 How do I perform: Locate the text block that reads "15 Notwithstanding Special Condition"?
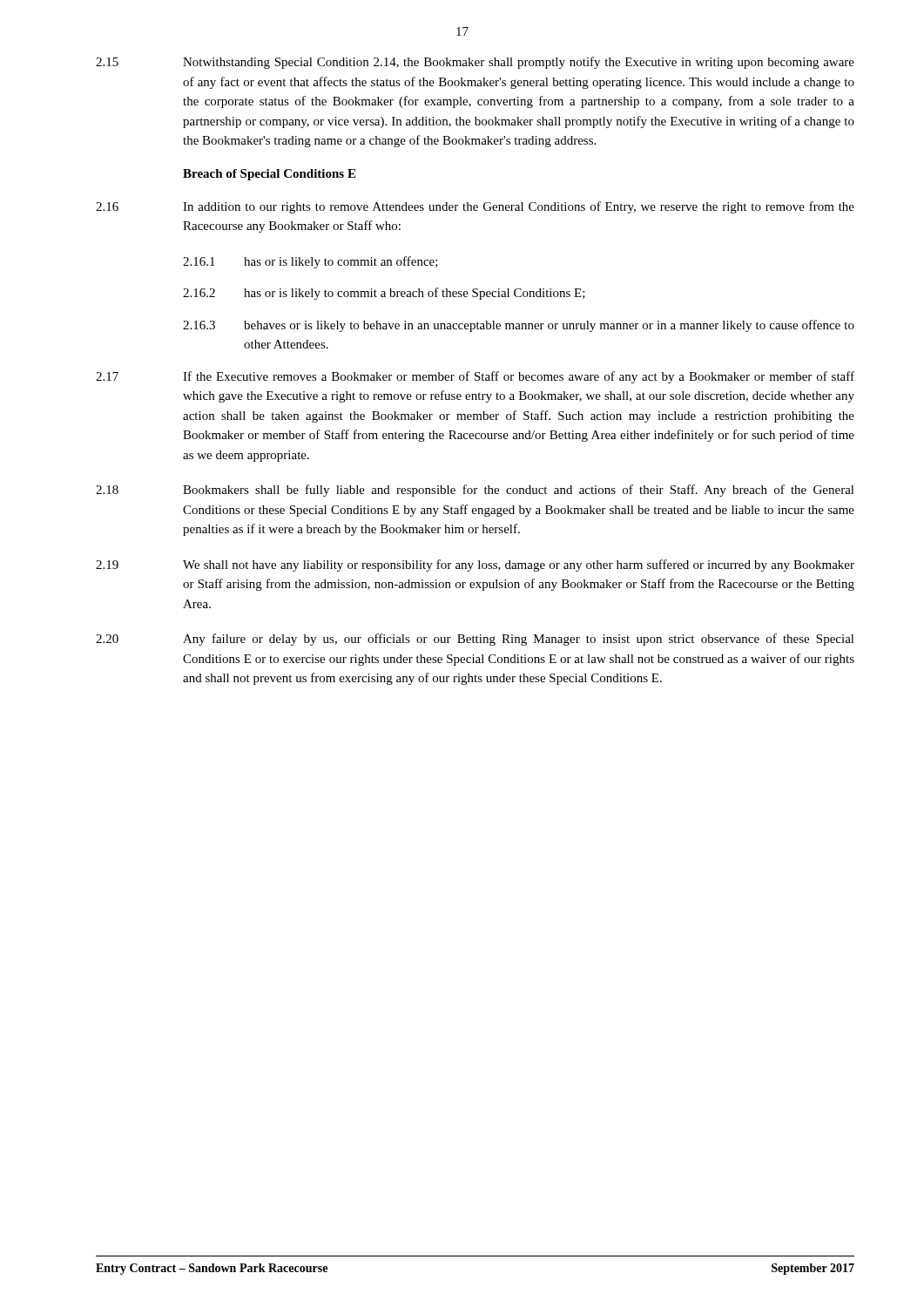tap(475, 101)
